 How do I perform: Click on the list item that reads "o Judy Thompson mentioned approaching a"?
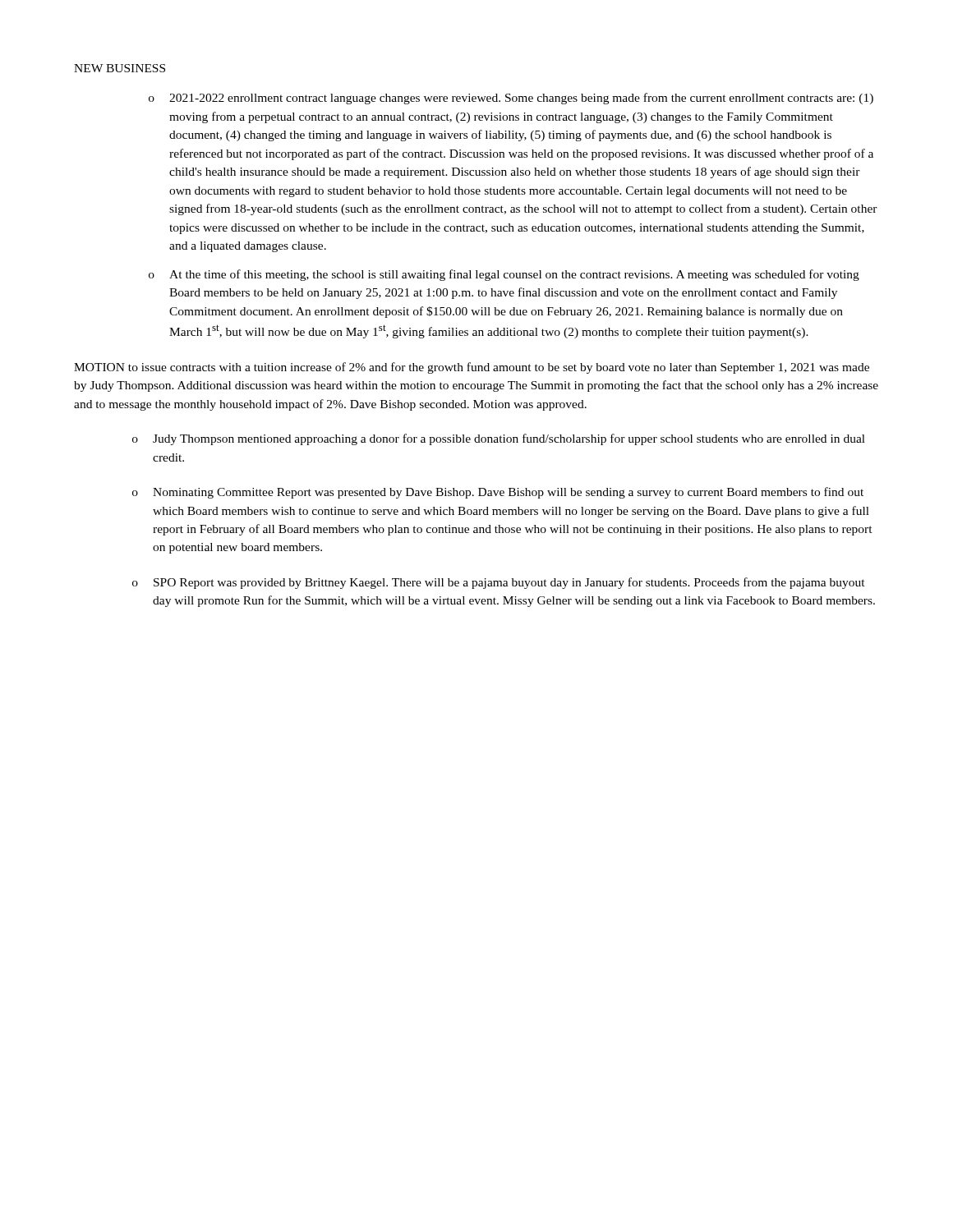(x=501, y=448)
